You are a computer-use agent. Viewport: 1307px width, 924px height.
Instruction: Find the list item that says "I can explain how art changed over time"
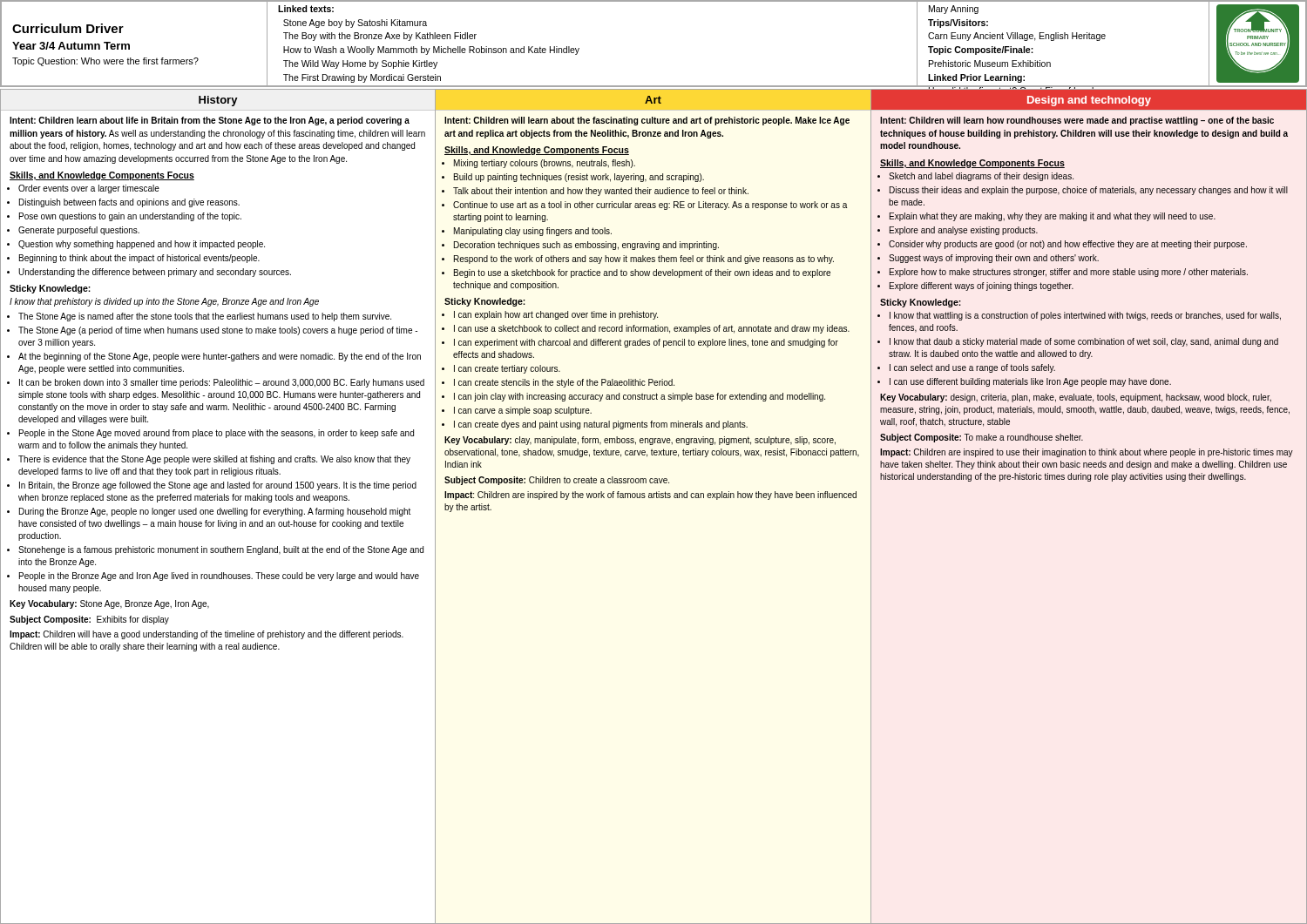click(x=556, y=315)
